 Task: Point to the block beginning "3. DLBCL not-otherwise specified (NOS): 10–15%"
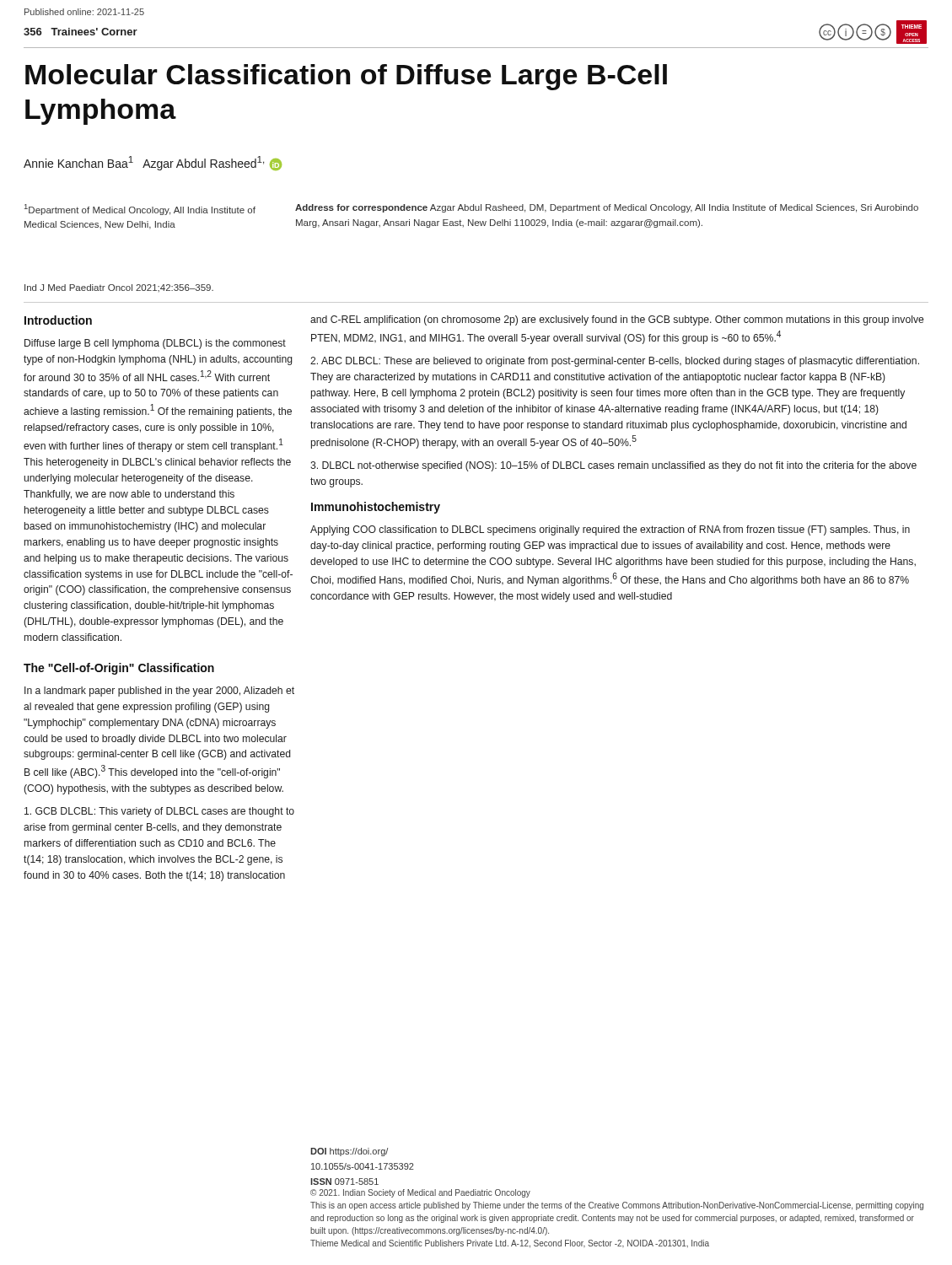[619, 474]
